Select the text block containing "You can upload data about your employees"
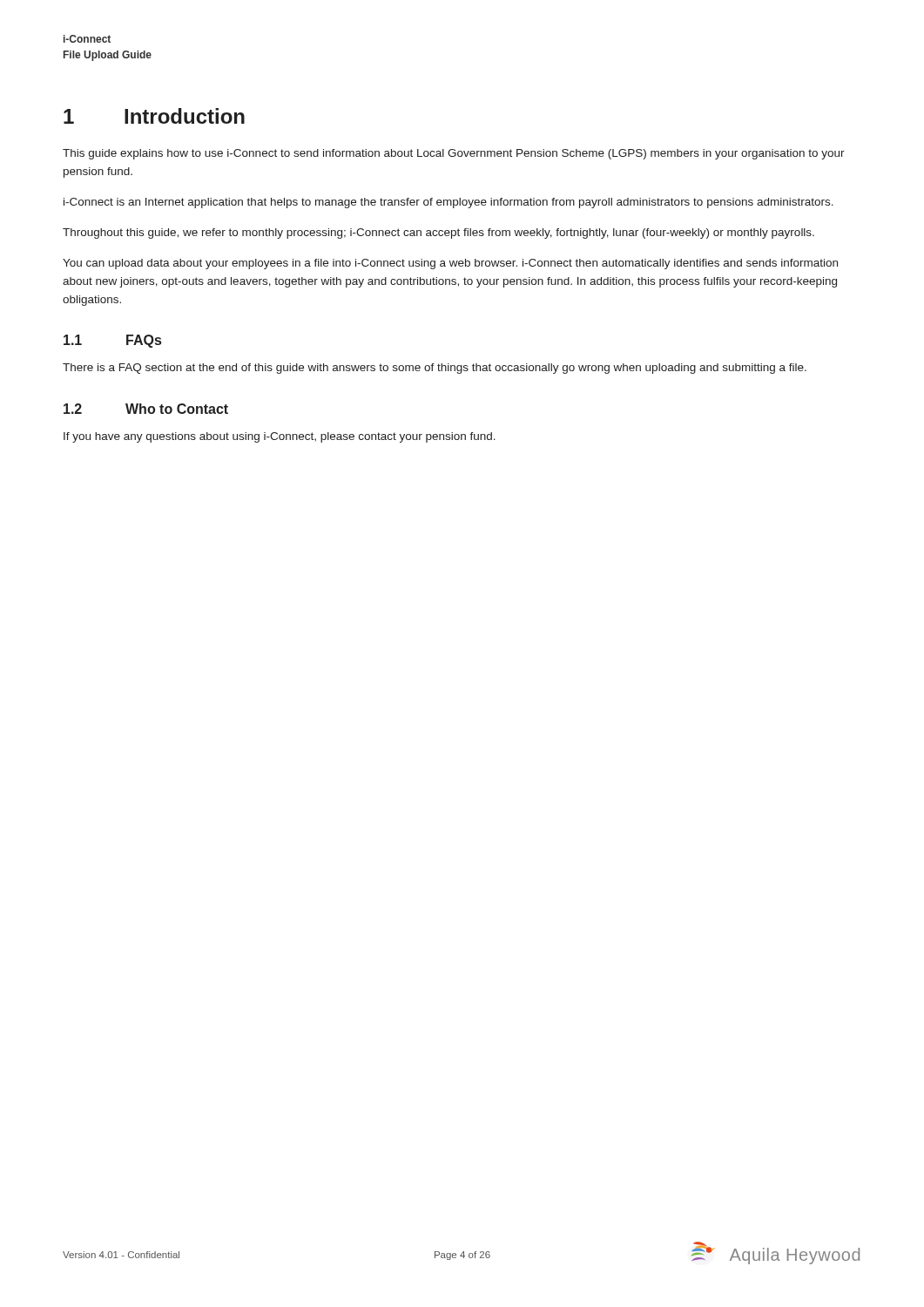This screenshot has height=1307, width=924. pos(462,282)
